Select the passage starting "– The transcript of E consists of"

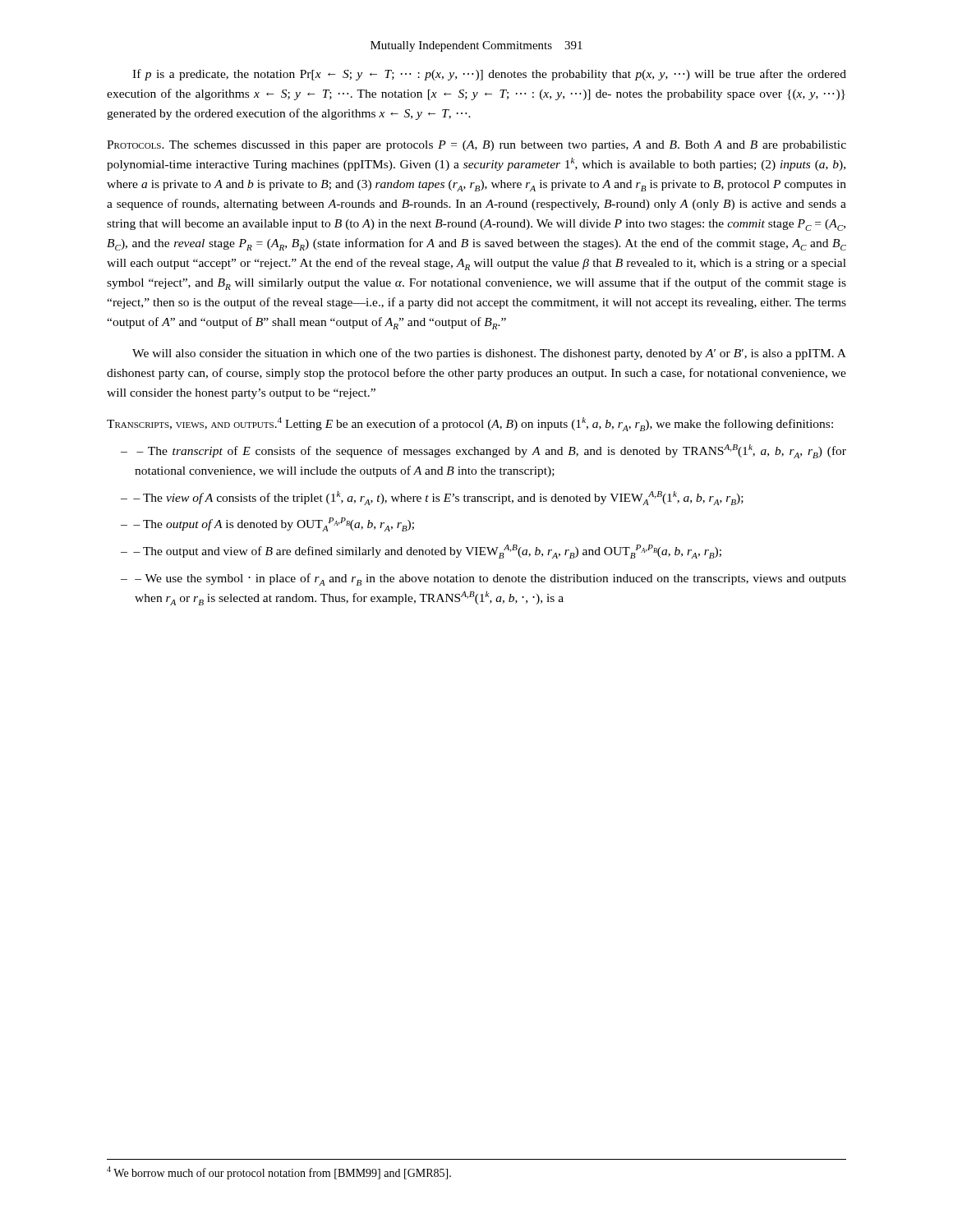coord(489,460)
